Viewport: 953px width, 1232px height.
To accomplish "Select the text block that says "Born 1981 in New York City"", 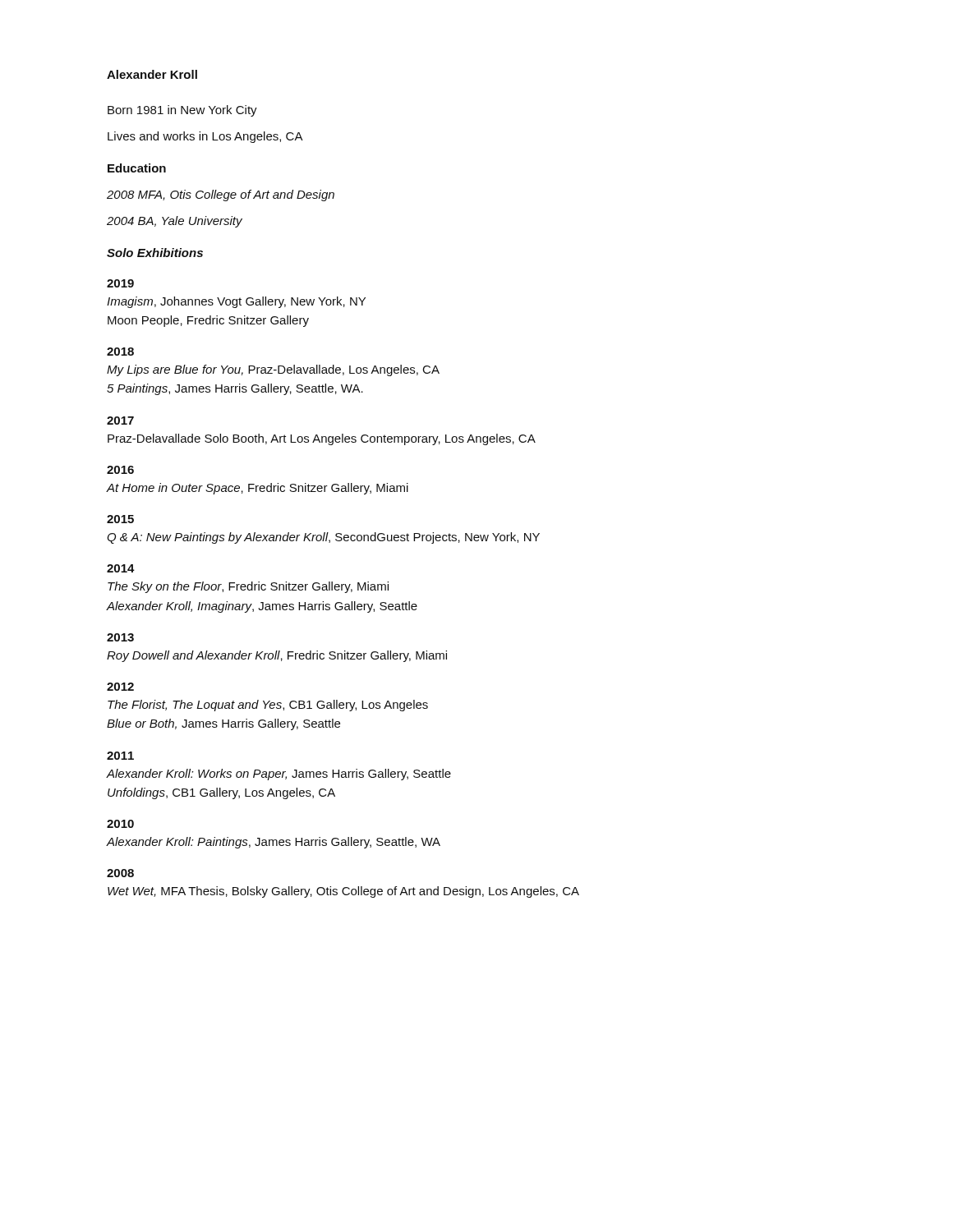I will click(182, 111).
